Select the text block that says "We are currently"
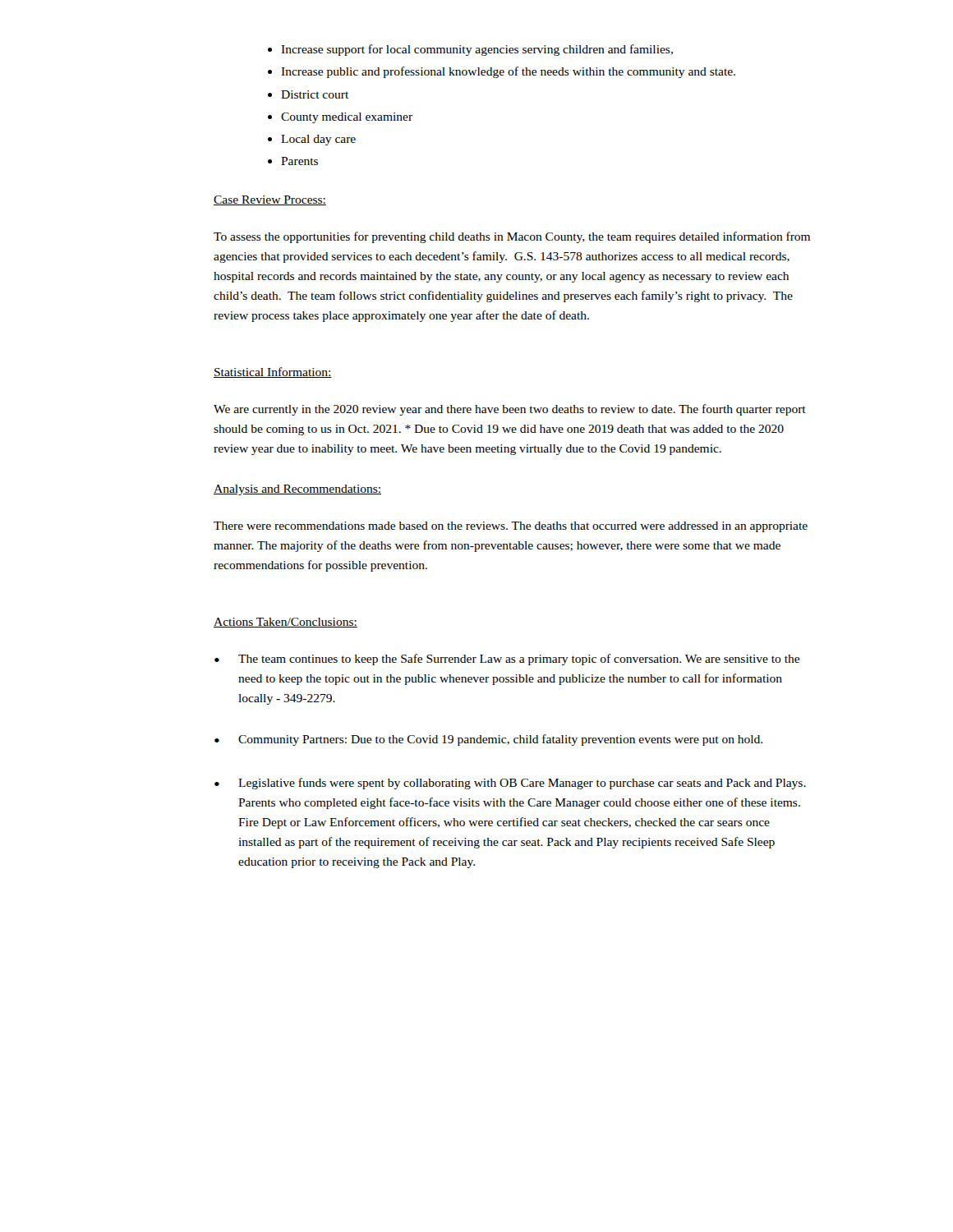 (510, 428)
